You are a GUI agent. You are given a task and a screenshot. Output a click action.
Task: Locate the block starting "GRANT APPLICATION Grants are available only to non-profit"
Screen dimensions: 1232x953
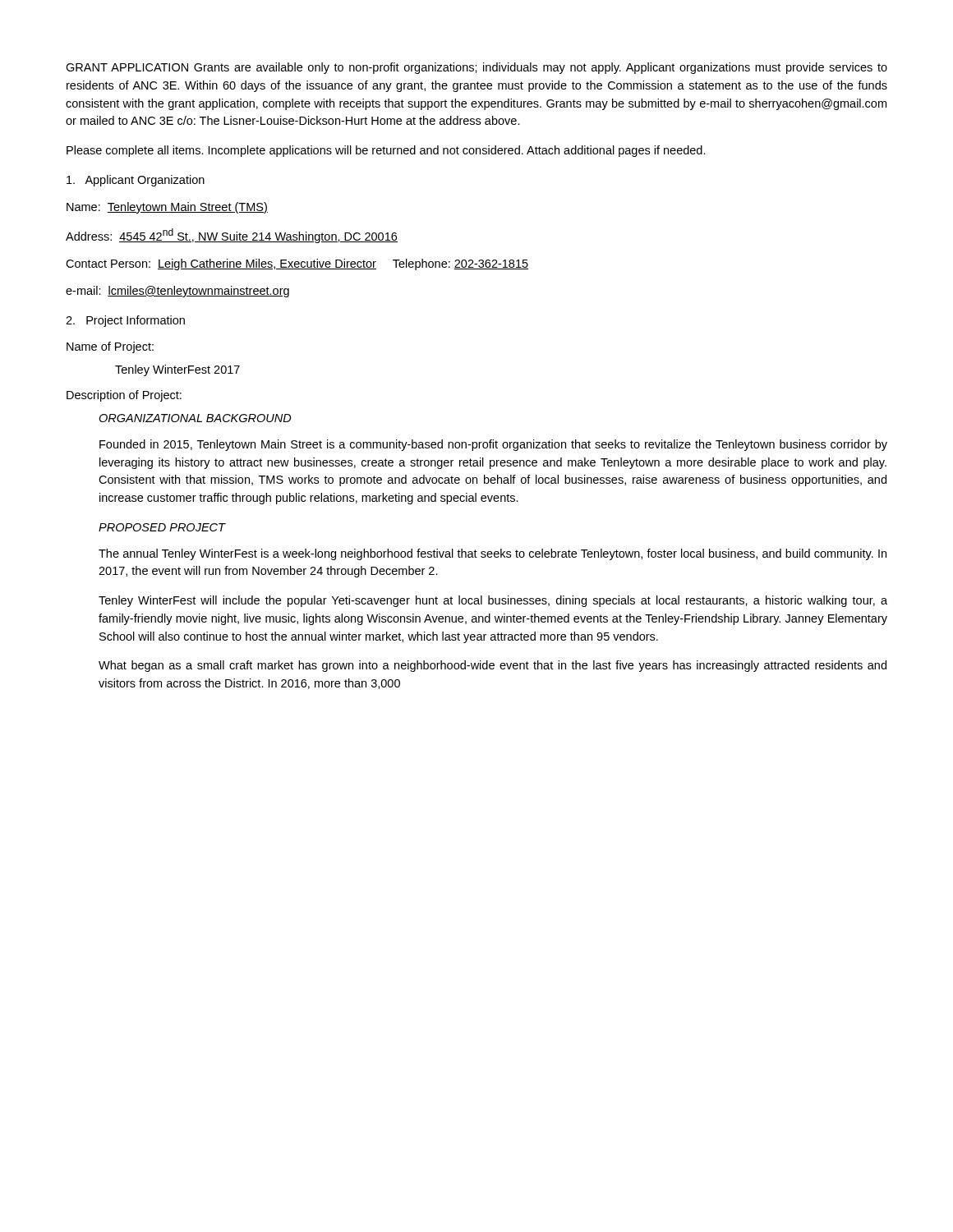476,94
